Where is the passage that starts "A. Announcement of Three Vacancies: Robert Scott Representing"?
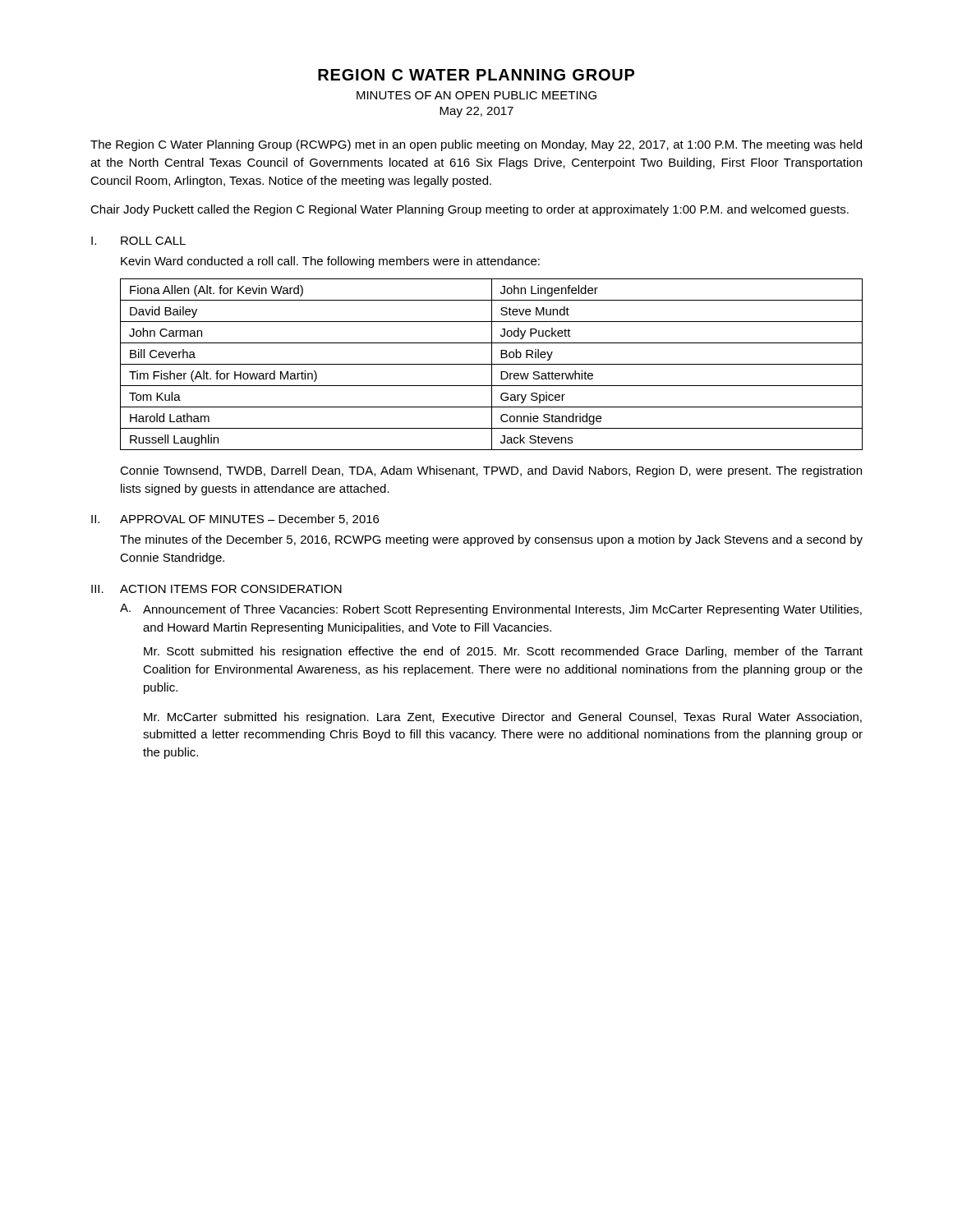The width and height of the screenshot is (953, 1232). click(491, 618)
